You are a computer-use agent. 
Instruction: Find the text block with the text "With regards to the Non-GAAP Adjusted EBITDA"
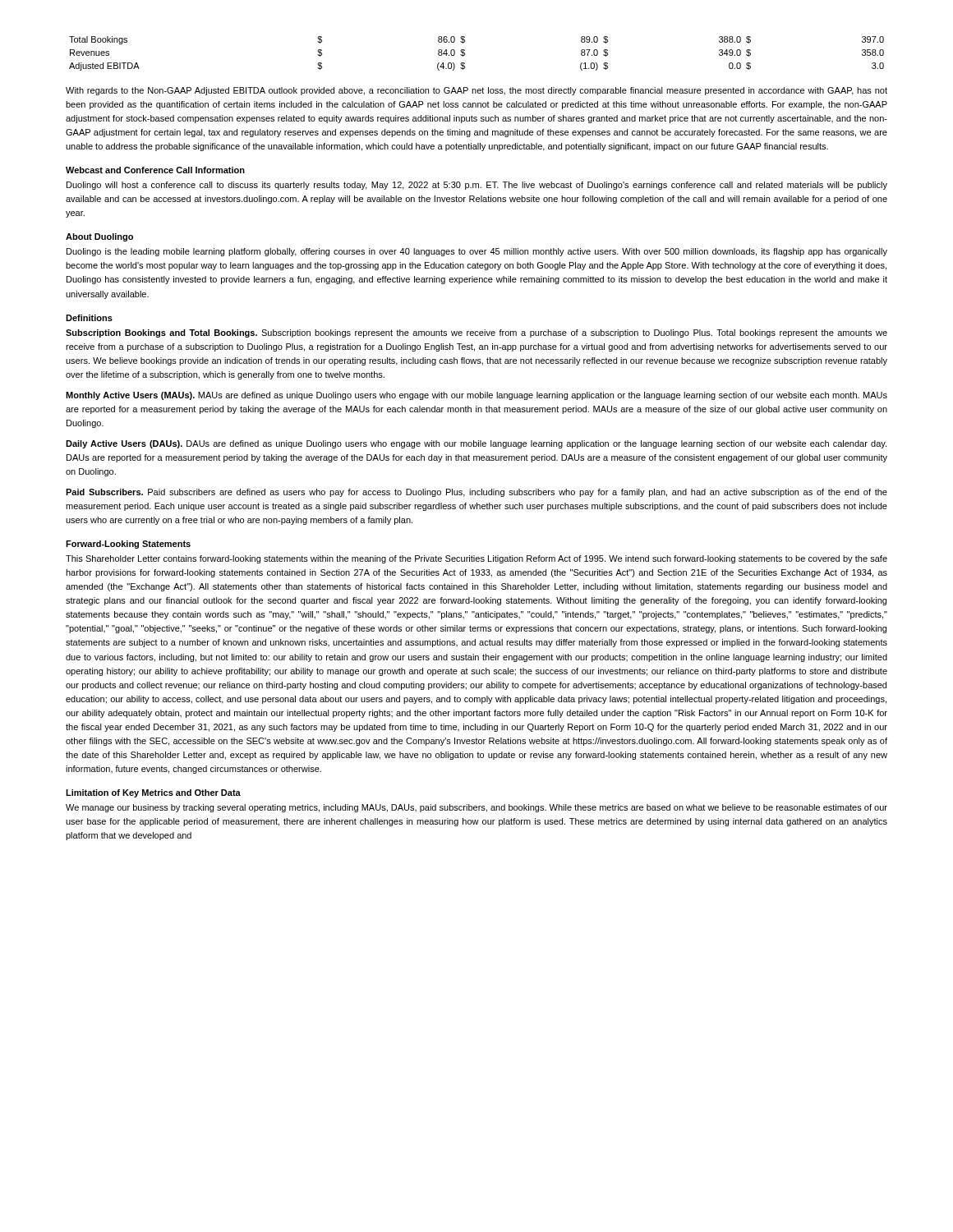pyautogui.click(x=476, y=118)
